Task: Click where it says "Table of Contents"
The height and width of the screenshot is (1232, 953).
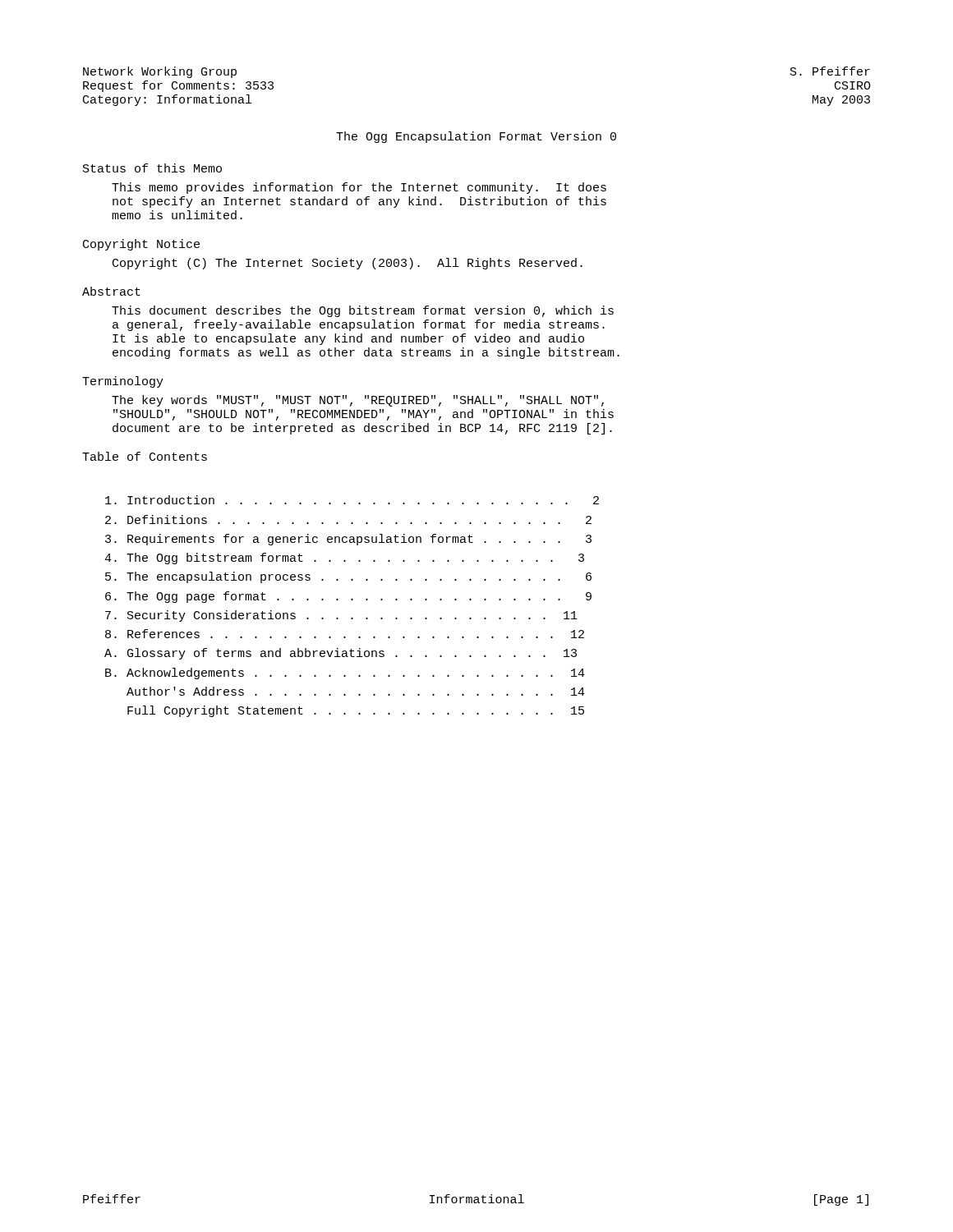Action: (x=145, y=458)
